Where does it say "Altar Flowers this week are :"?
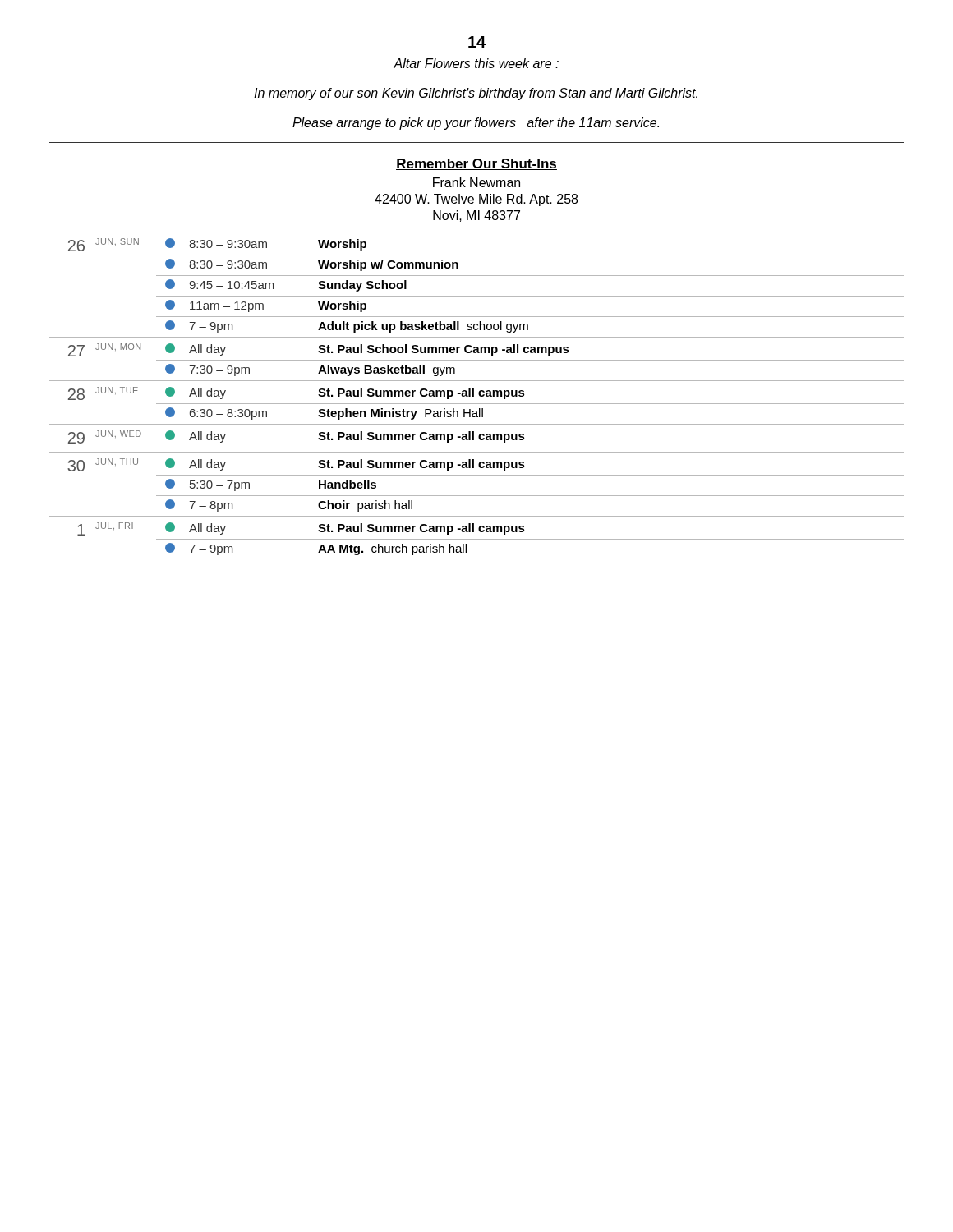This screenshot has width=953, height=1232. click(476, 64)
